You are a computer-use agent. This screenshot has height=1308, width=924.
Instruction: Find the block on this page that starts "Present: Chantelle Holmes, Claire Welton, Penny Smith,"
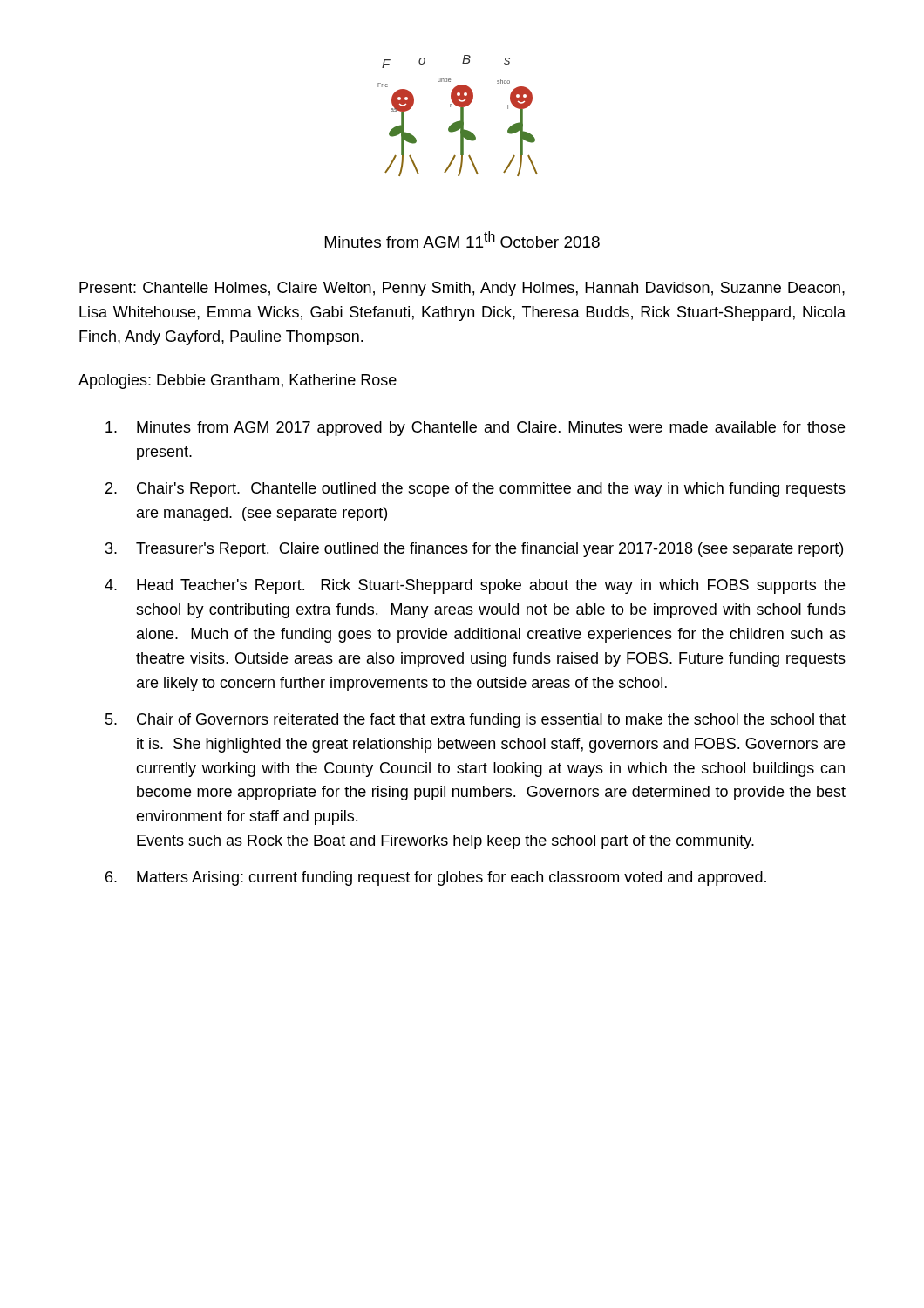(462, 312)
